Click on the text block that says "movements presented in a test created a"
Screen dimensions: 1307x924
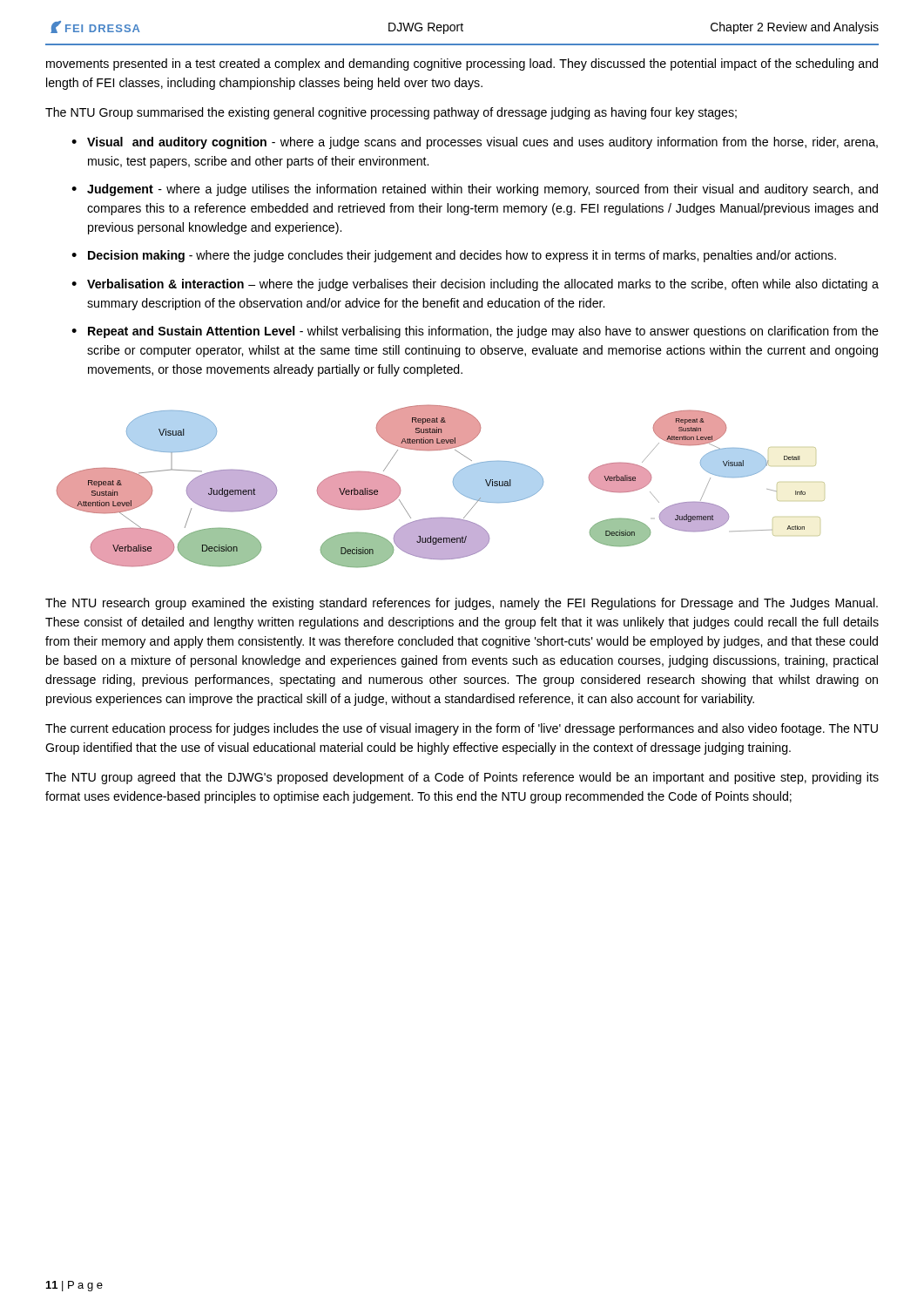coord(462,73)
